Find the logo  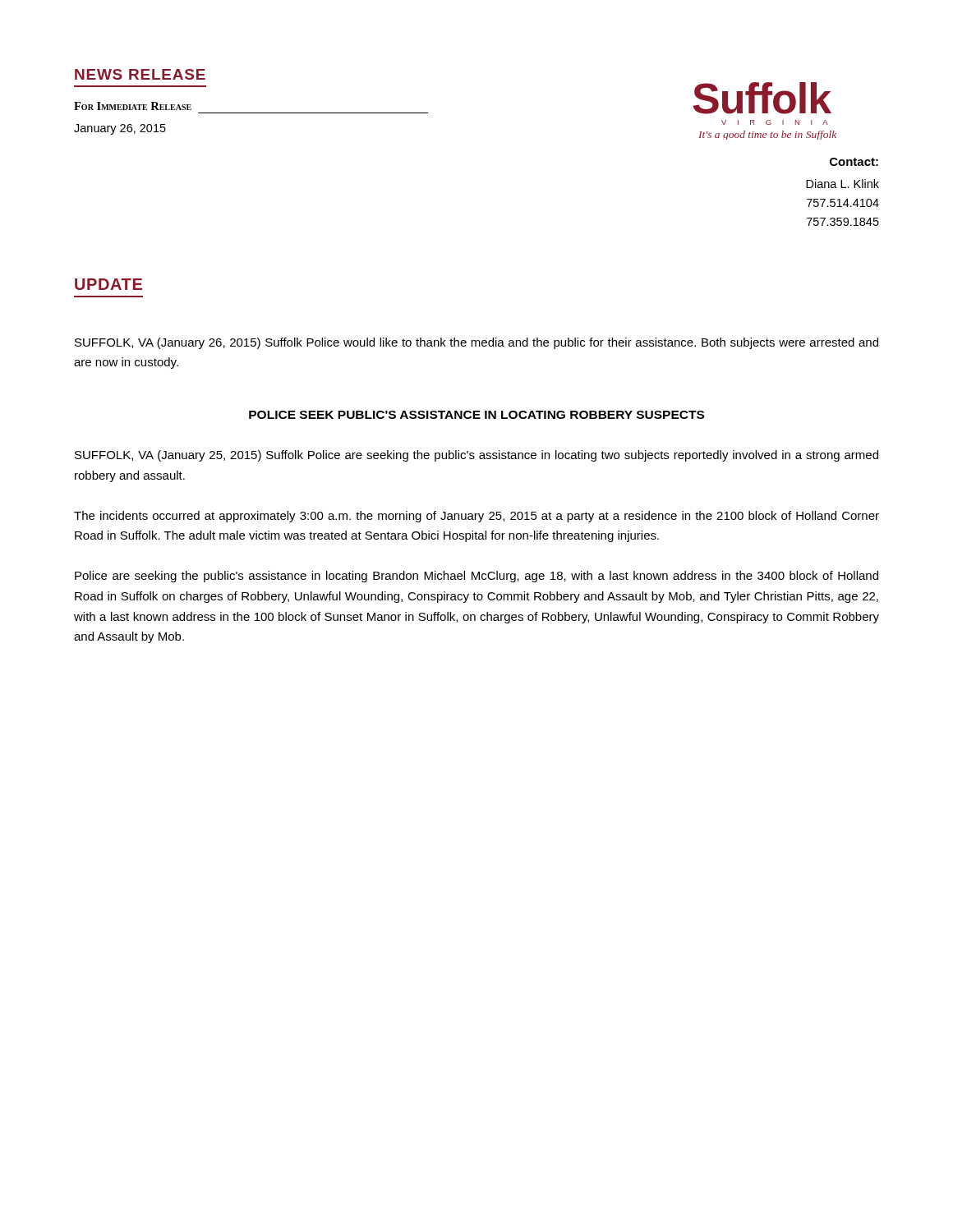pos(785,103)
